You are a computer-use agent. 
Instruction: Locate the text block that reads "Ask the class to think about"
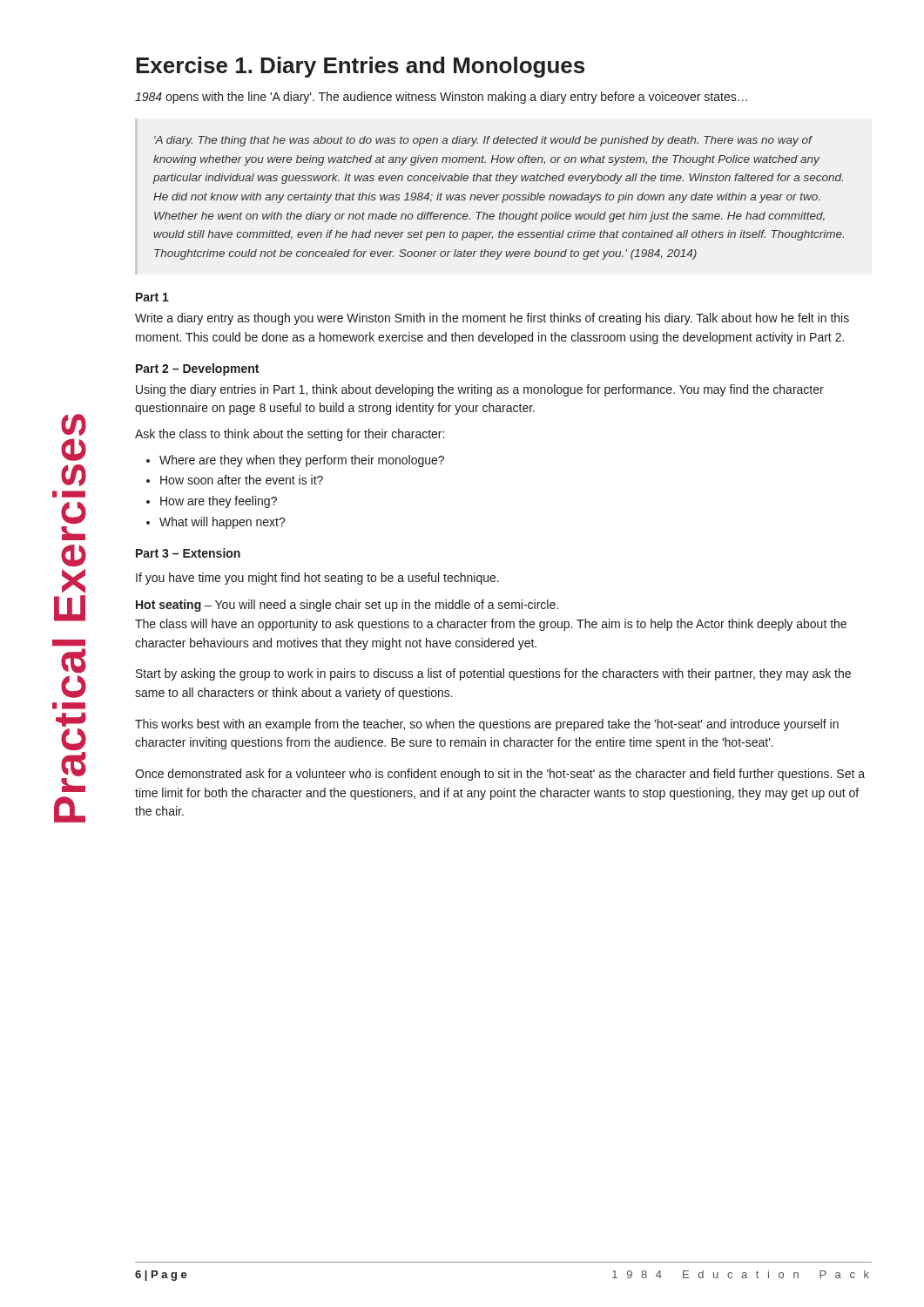tap(290, 434)
